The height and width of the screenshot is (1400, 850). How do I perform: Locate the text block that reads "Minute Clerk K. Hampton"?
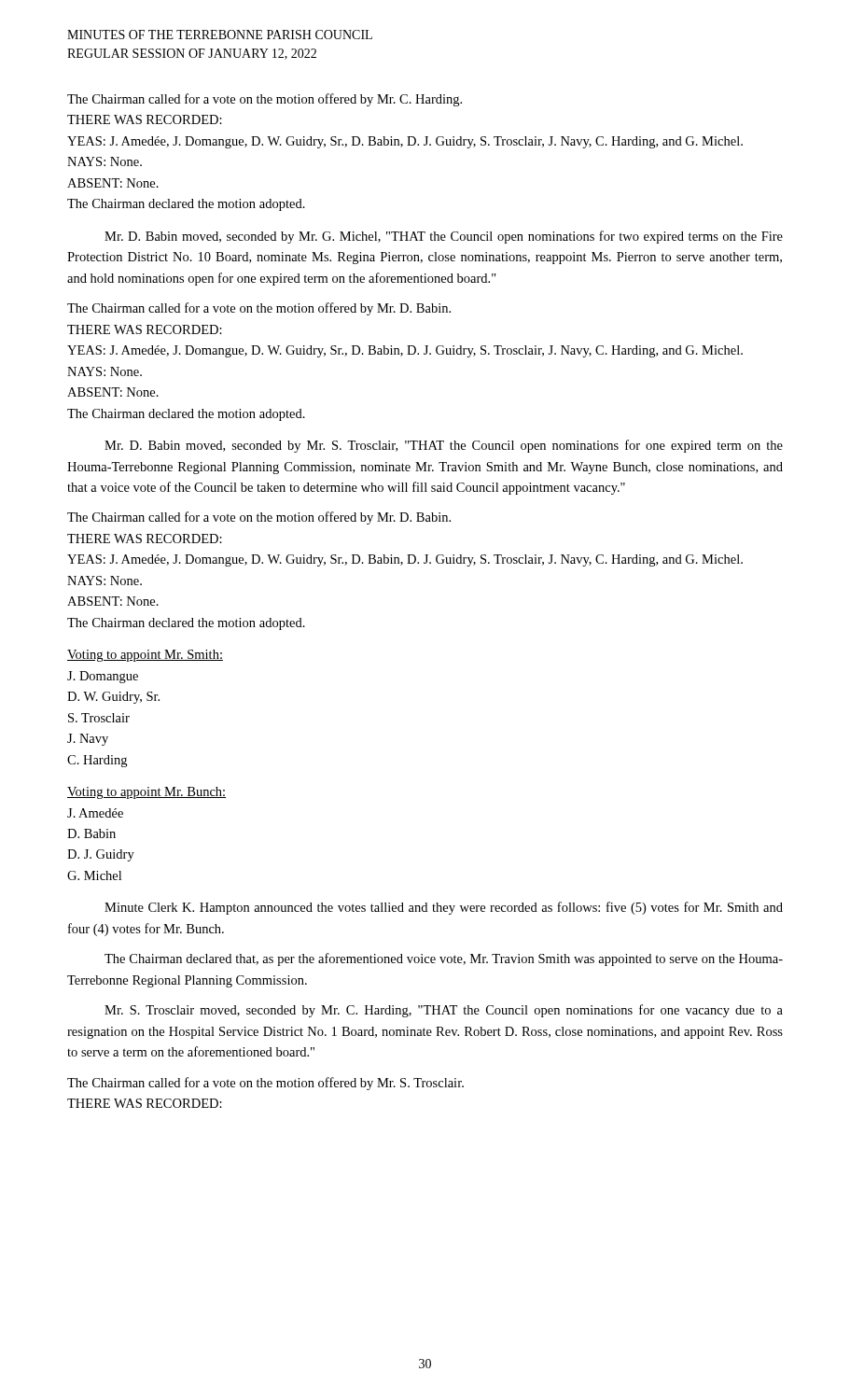(x=425, y=918)
